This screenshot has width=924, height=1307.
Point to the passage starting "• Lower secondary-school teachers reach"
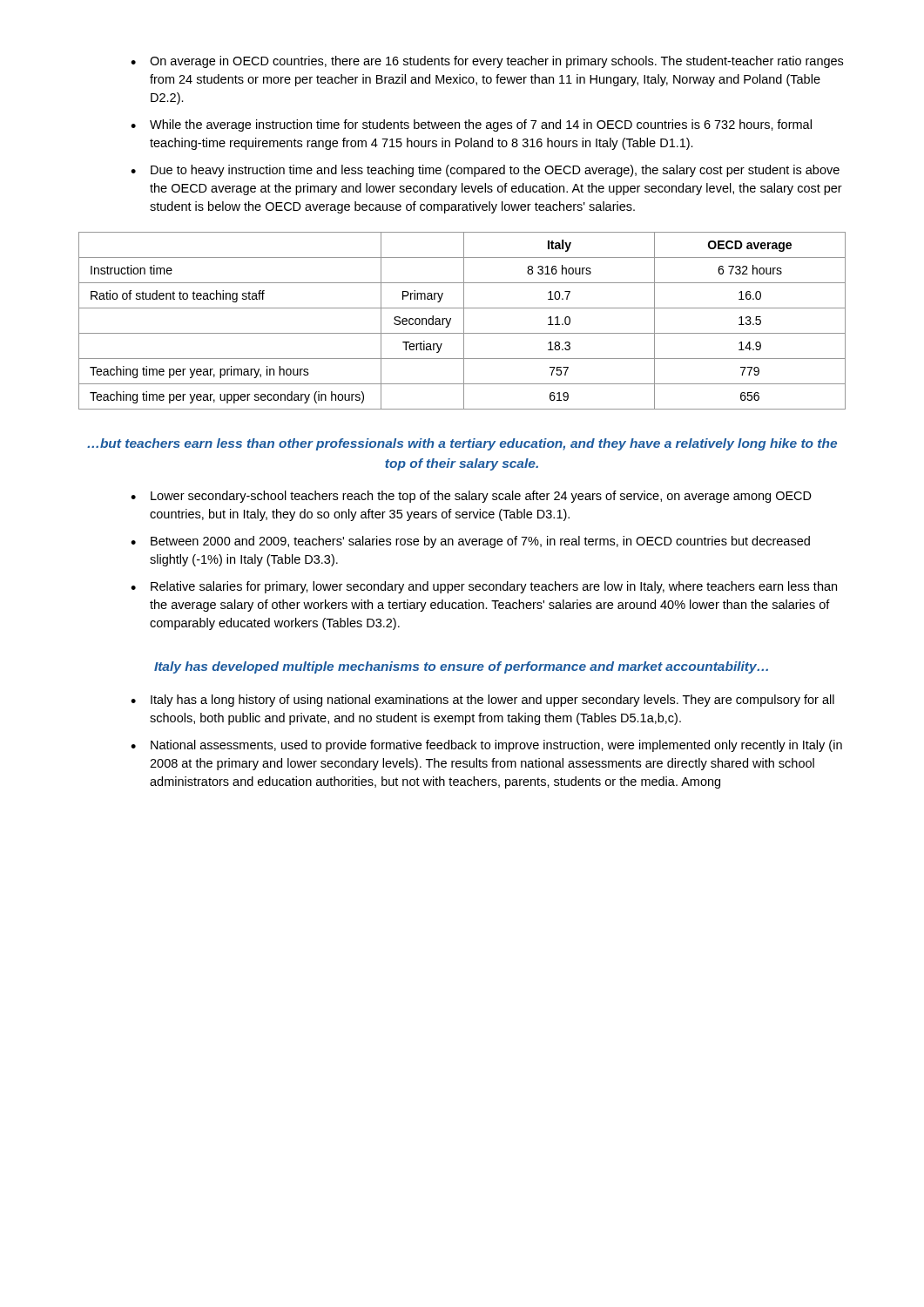tap(488, 505)
